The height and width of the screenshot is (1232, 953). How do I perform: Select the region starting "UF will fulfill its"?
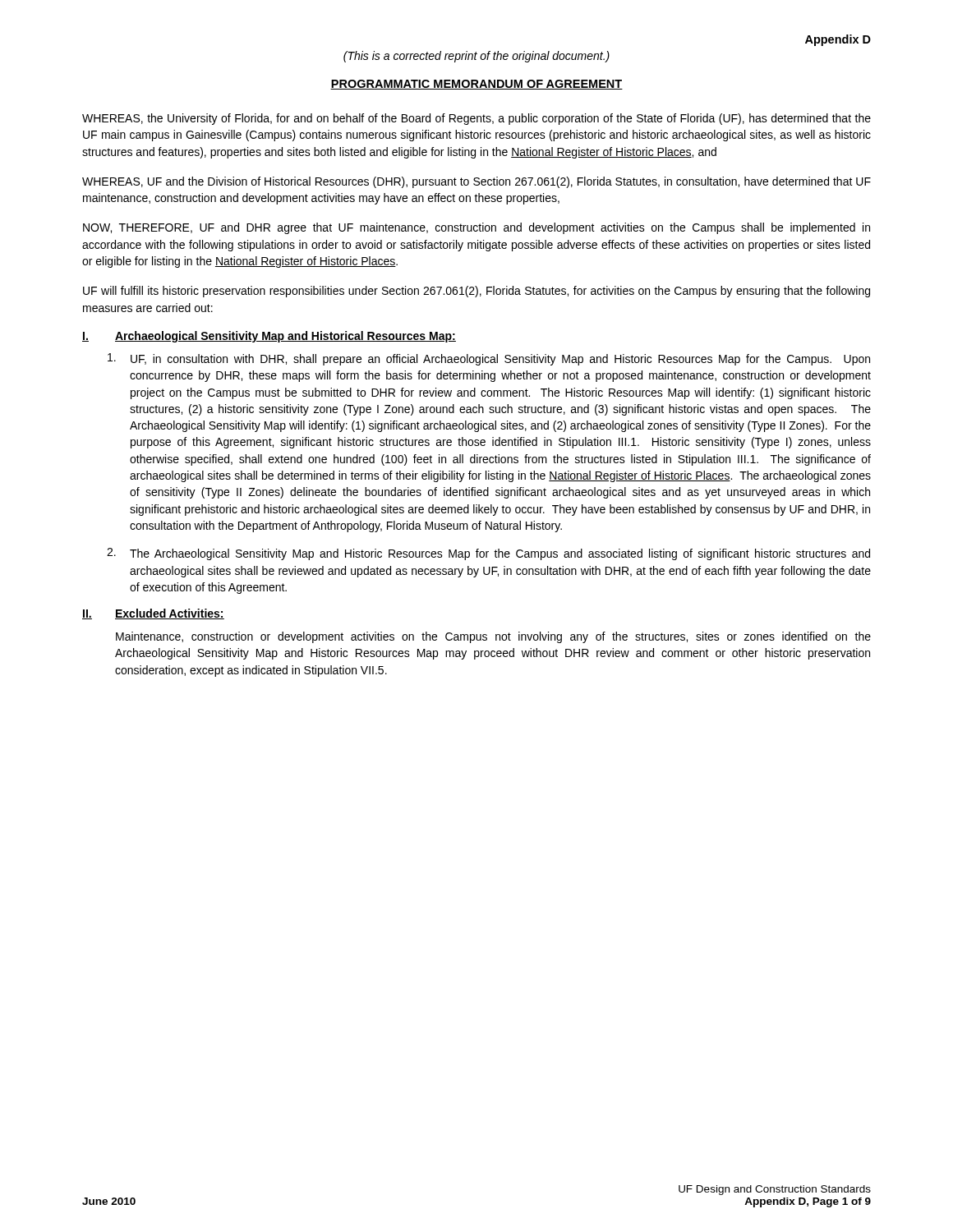(476, 299)
